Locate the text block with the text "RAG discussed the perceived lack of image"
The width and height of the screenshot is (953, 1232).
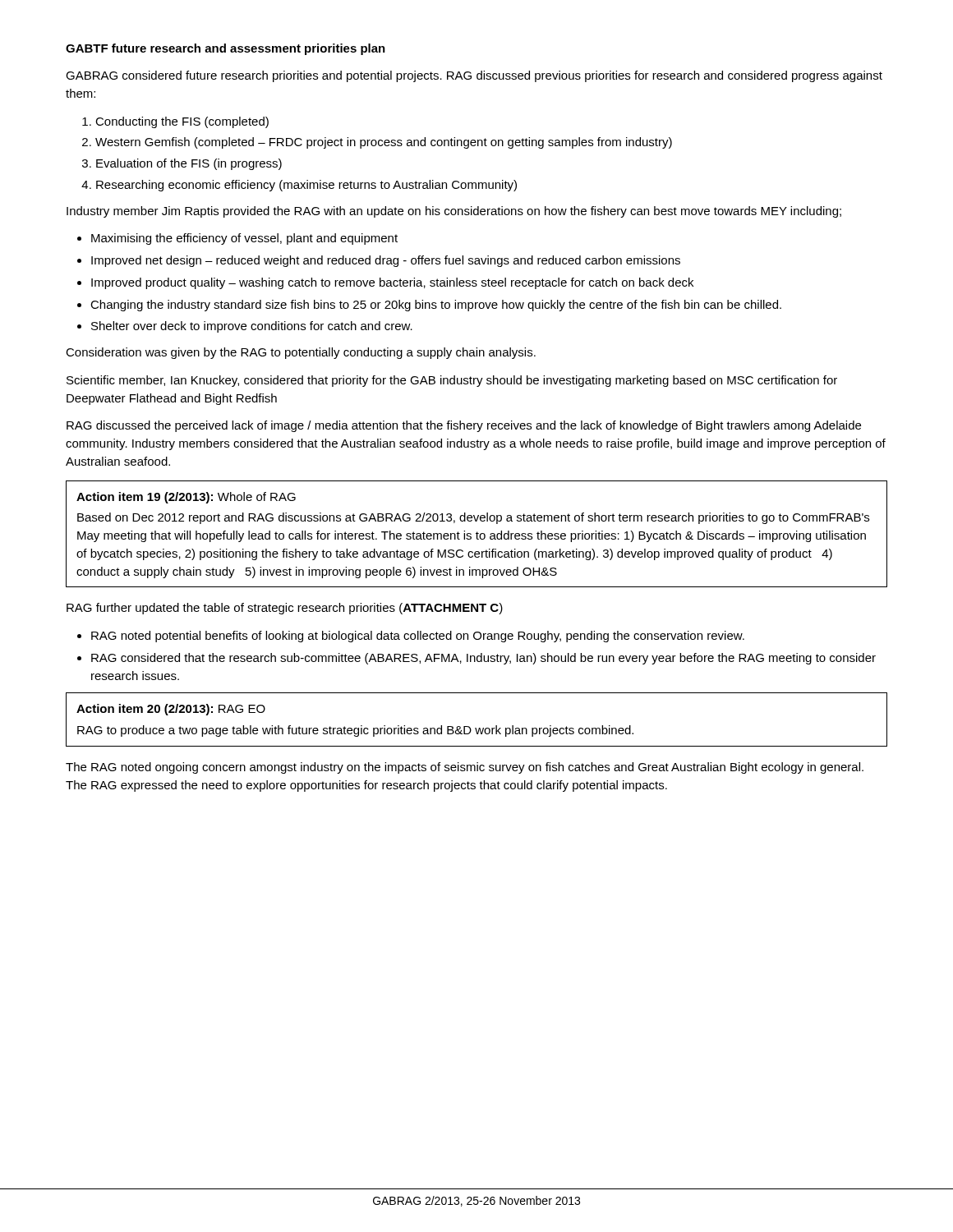(476, 443)
